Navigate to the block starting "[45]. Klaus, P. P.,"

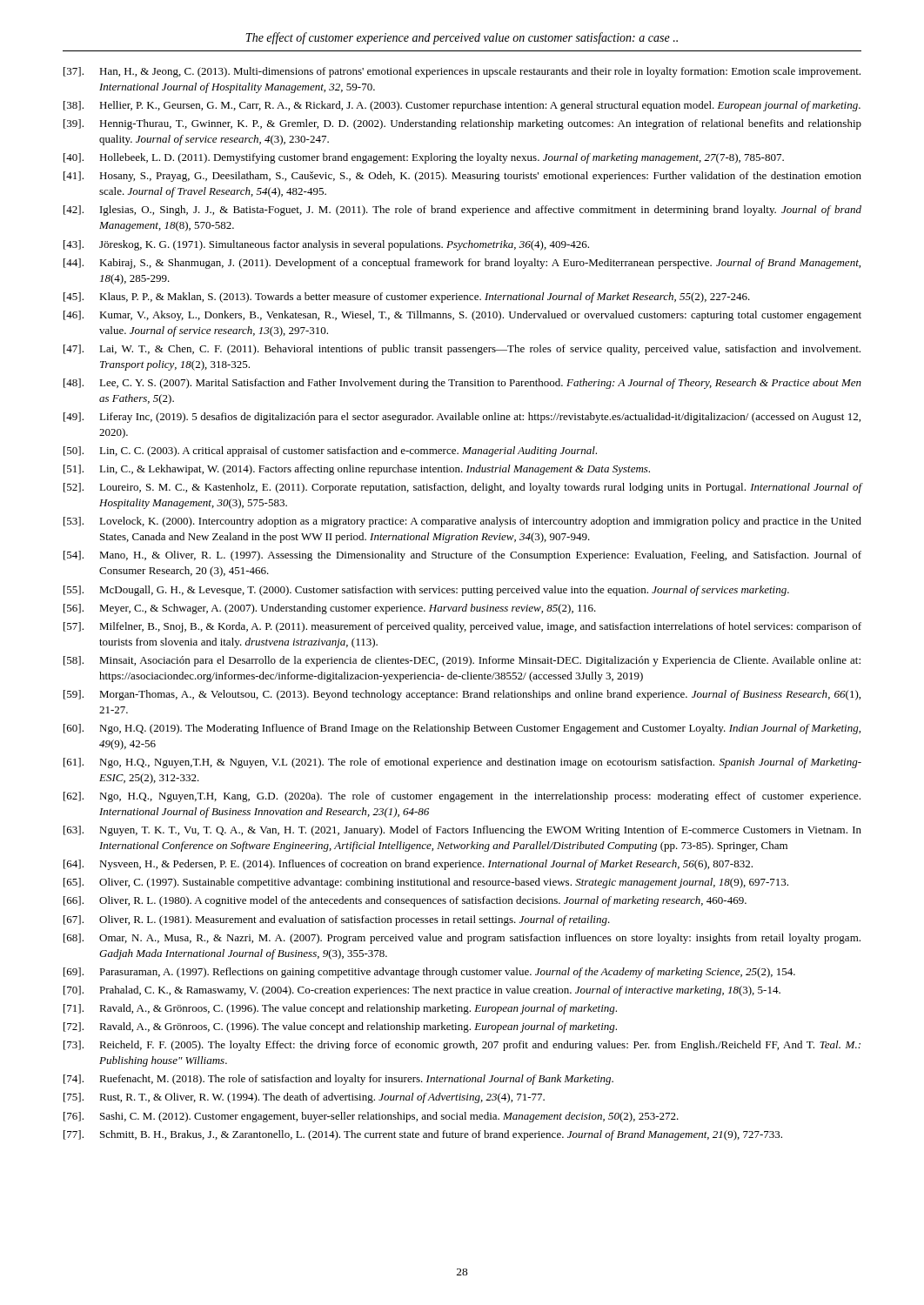click(462, 296)
